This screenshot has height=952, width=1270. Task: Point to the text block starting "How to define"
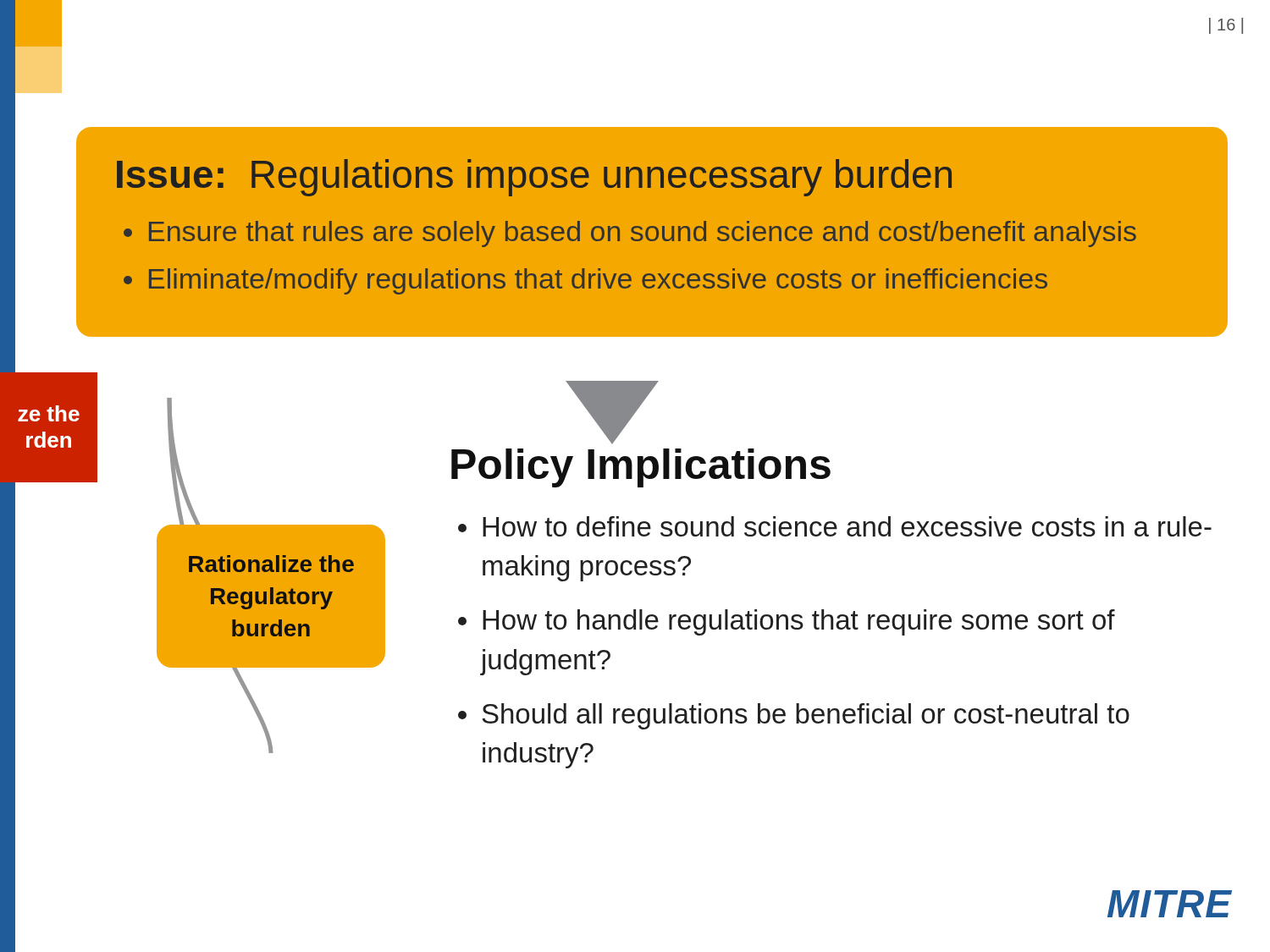pyautogui.click(x=847, y=546)
